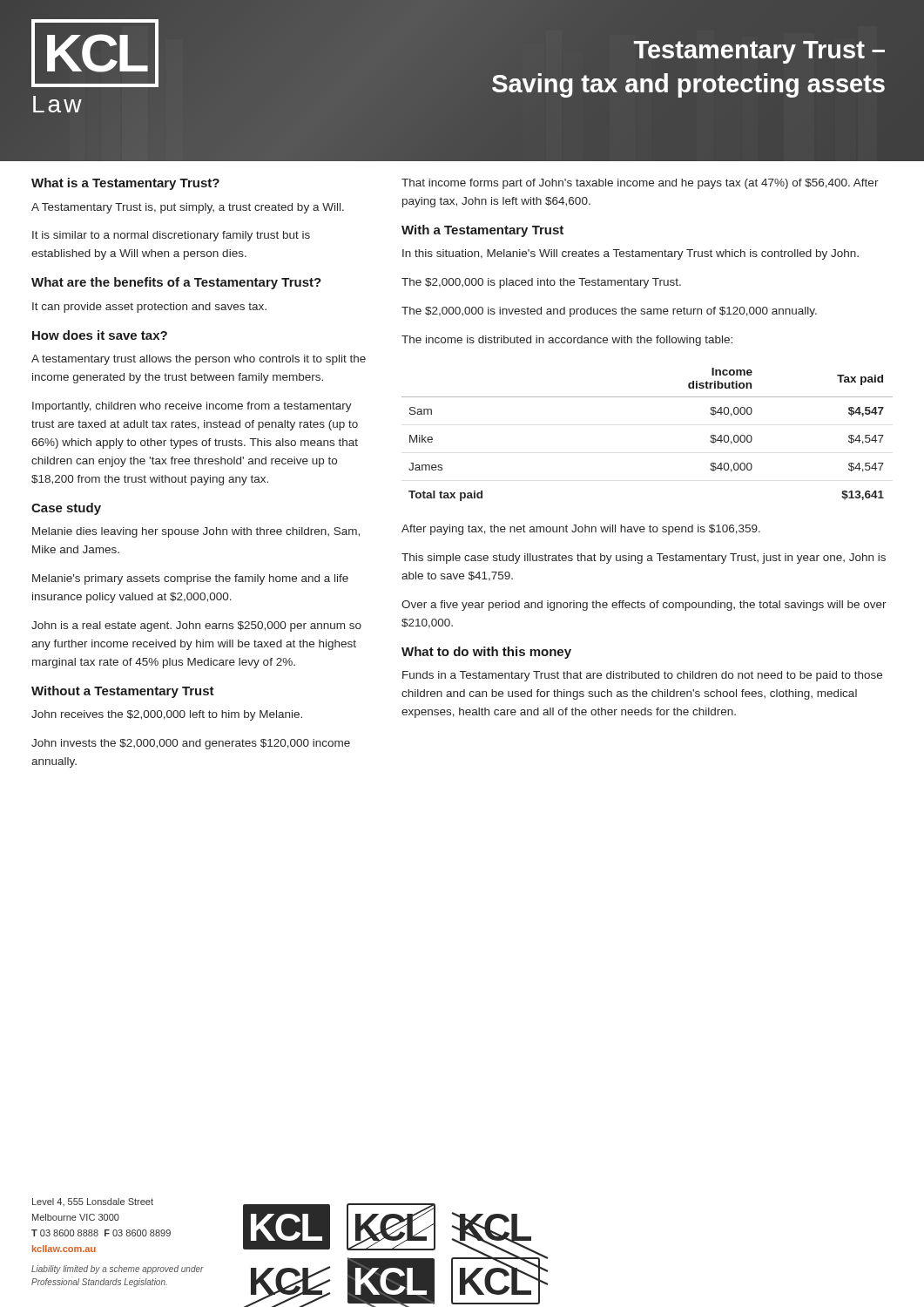Find the element starting "After paying tax, the net amount John will"
This screenshot has width=924, height=1307.
(647, 529)
